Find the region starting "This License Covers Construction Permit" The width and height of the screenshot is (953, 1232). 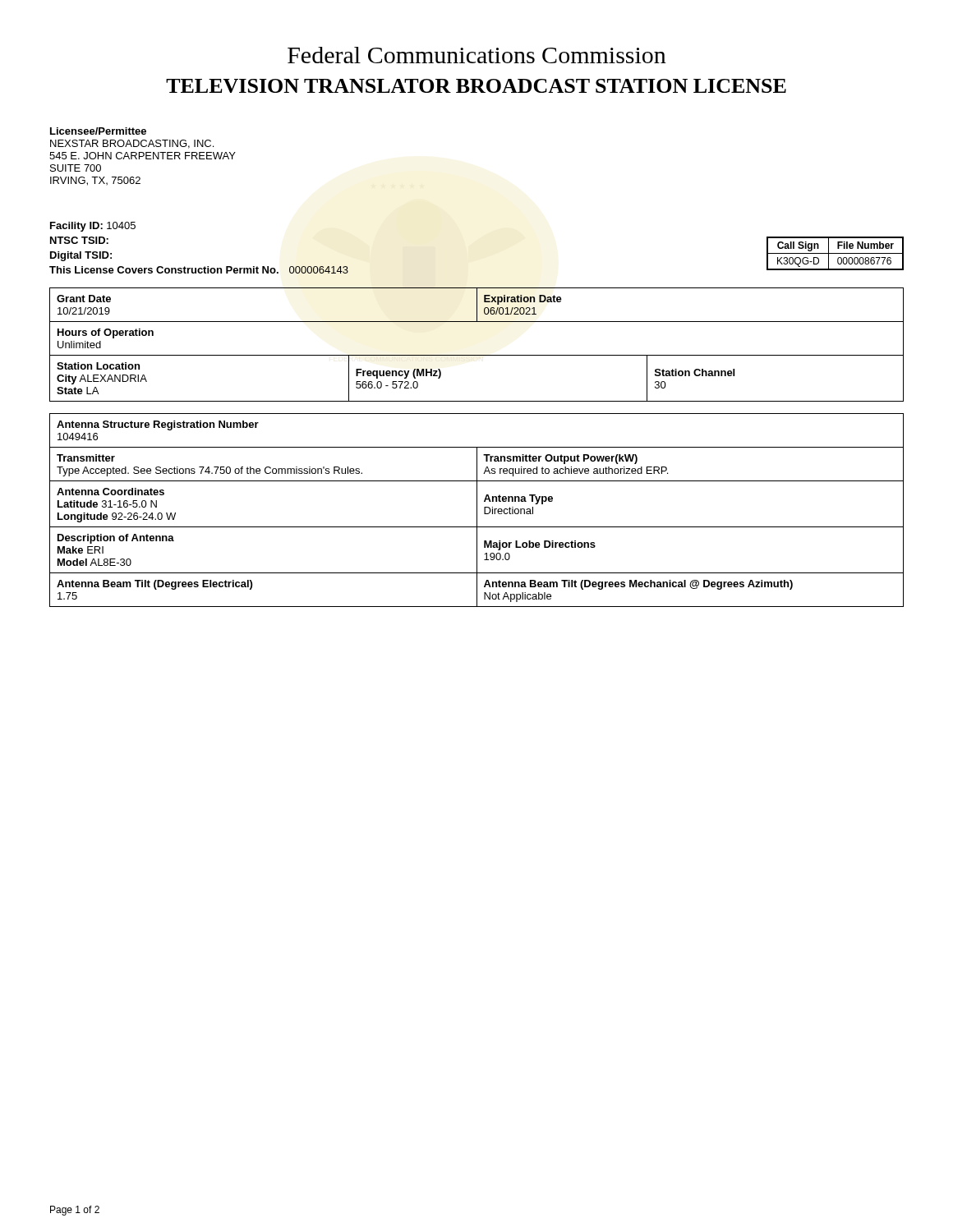click(x=199, y=270)
